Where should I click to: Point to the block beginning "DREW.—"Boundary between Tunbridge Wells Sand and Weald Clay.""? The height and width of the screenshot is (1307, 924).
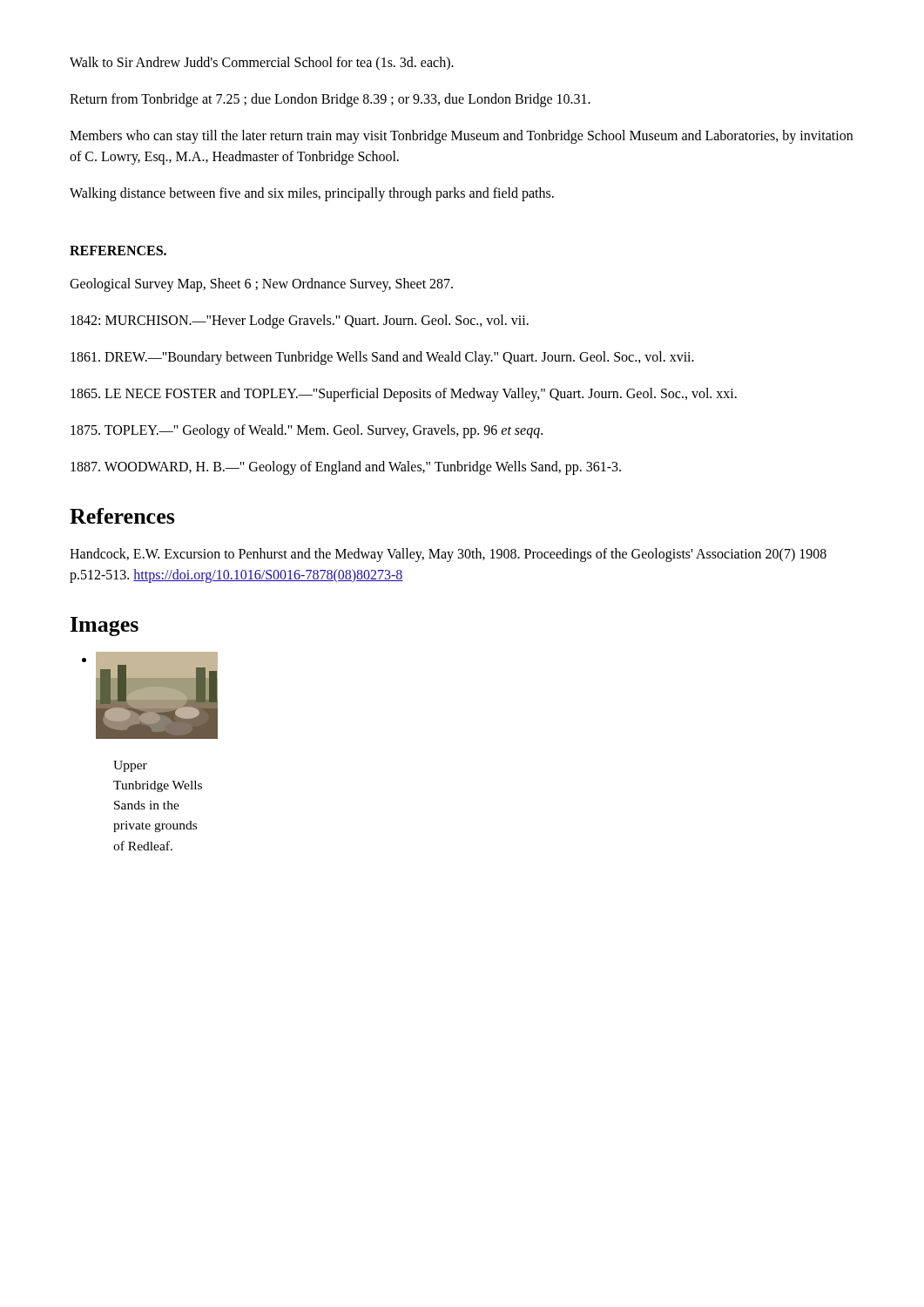pos(462,357)
